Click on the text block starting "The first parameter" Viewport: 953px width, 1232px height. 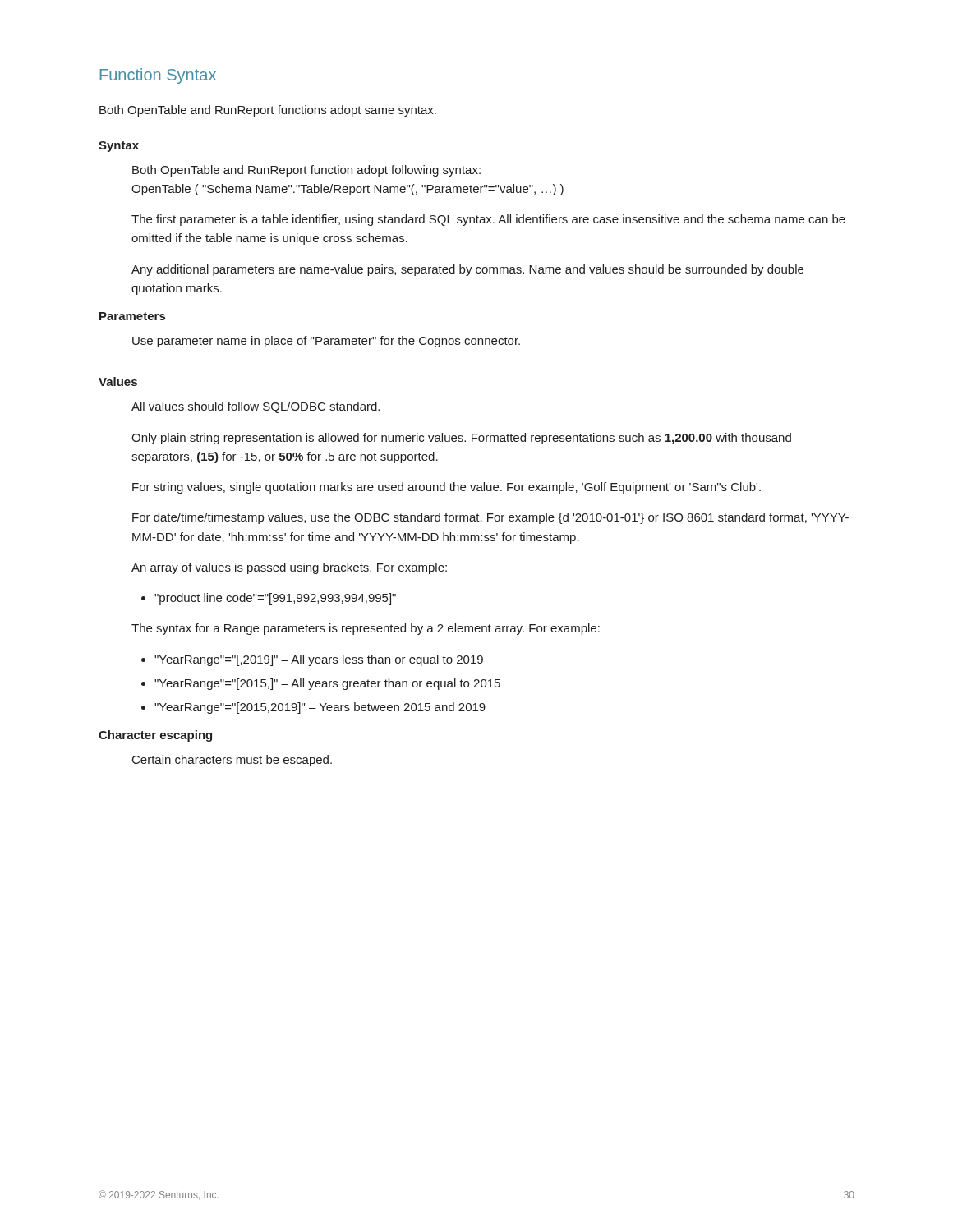click(493, 229)
